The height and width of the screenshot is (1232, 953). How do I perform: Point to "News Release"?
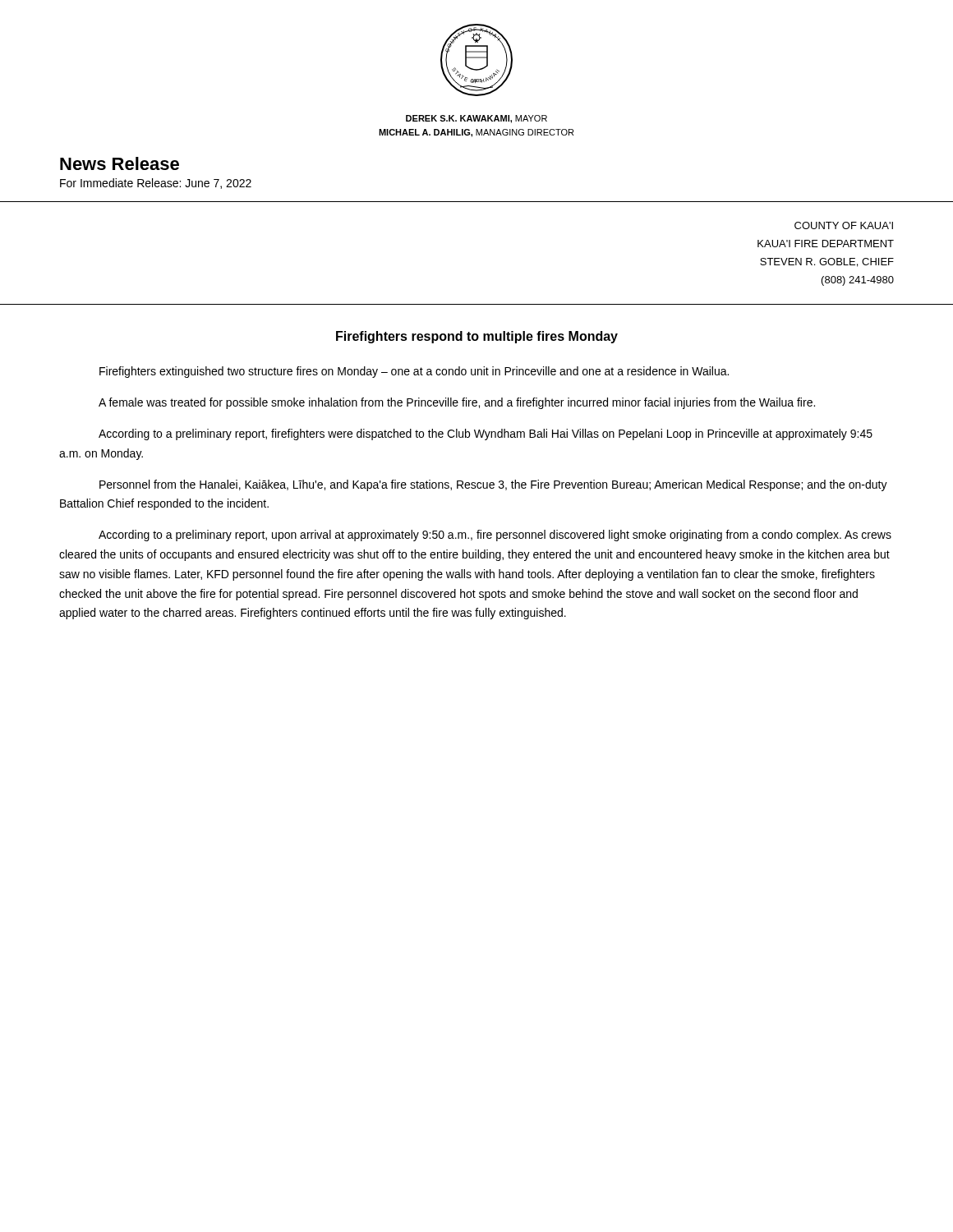point(120,163)
